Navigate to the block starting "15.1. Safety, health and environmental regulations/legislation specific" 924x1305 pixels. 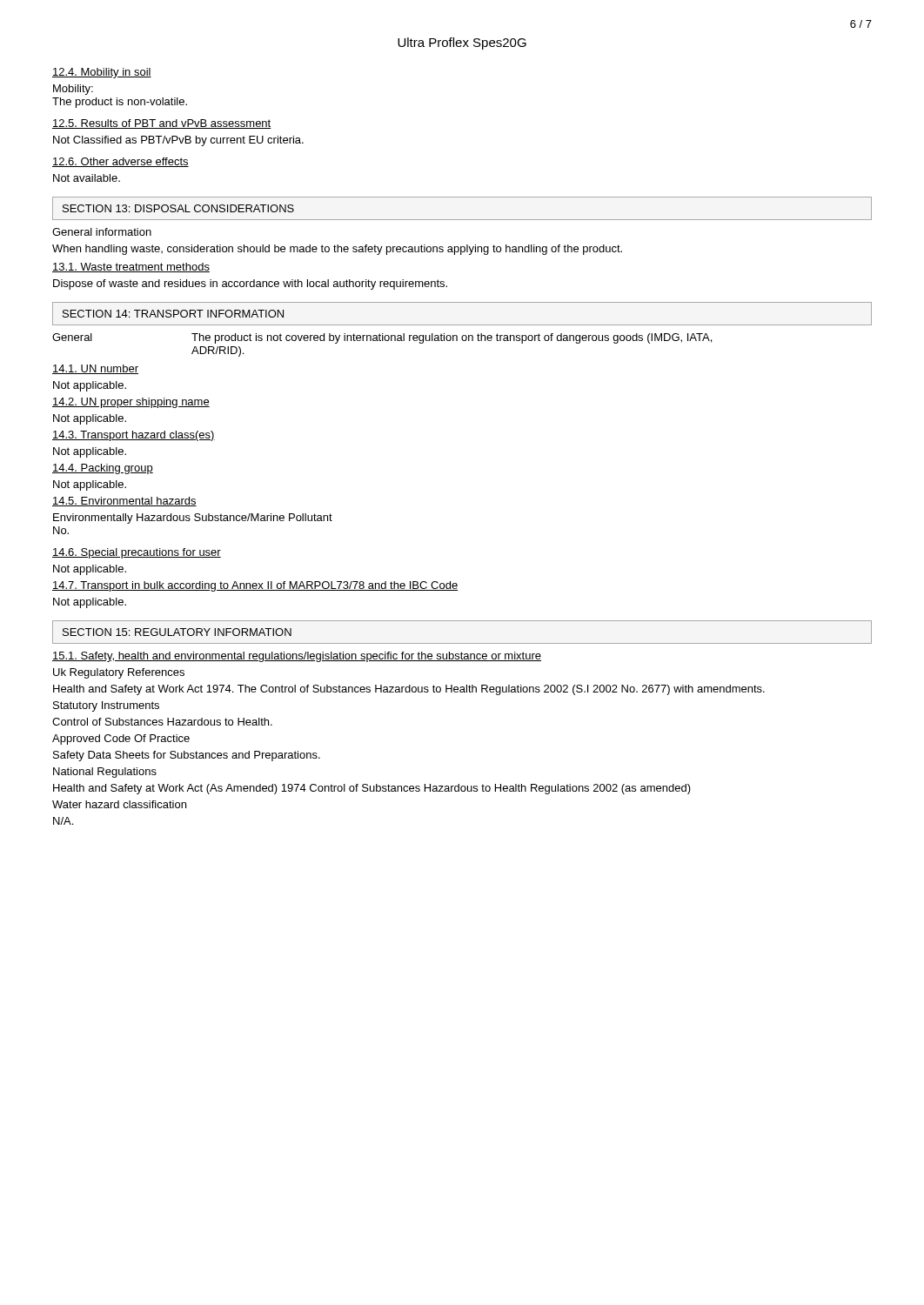tap(297, 656)
